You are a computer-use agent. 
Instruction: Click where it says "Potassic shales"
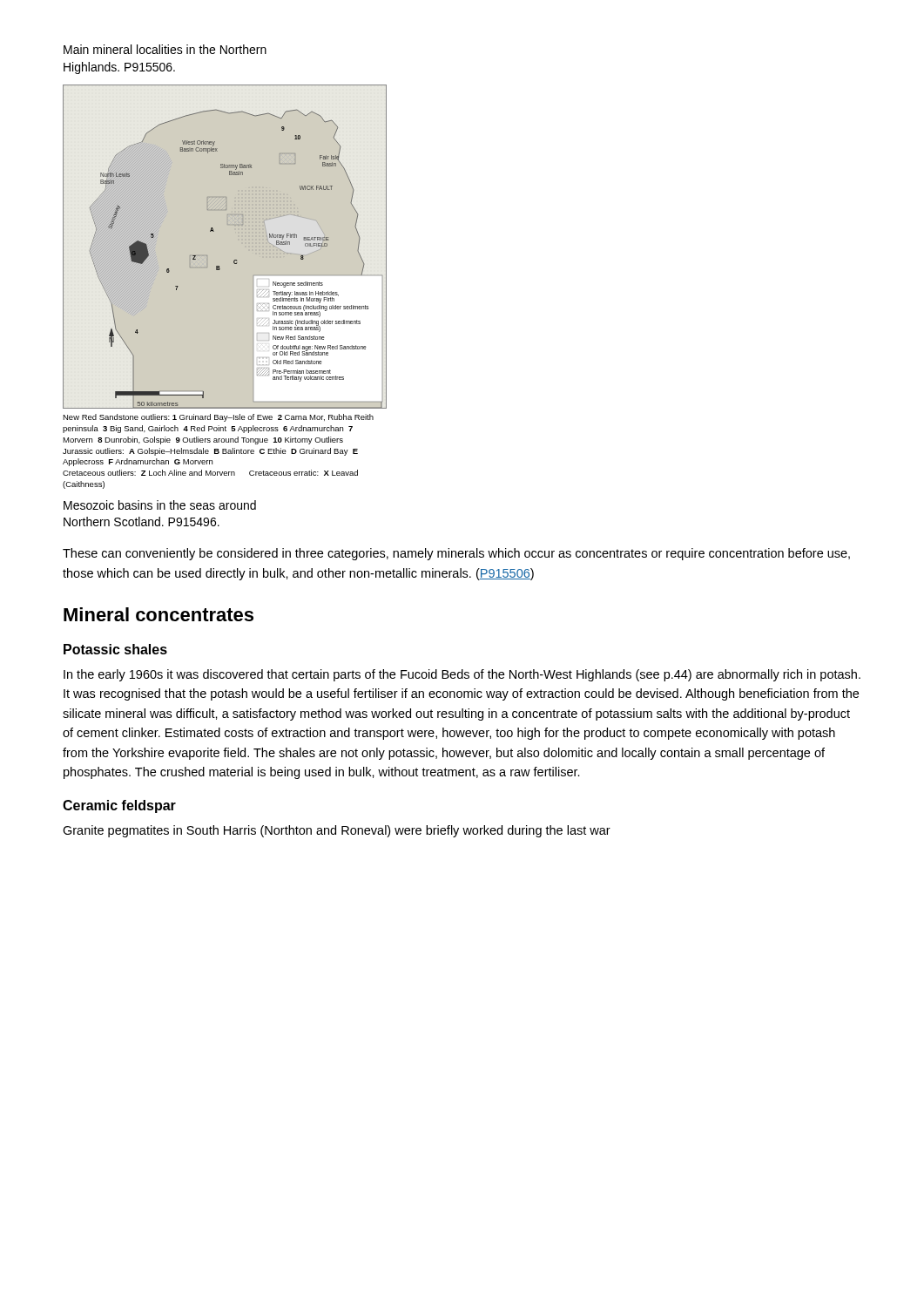[115, 650]
